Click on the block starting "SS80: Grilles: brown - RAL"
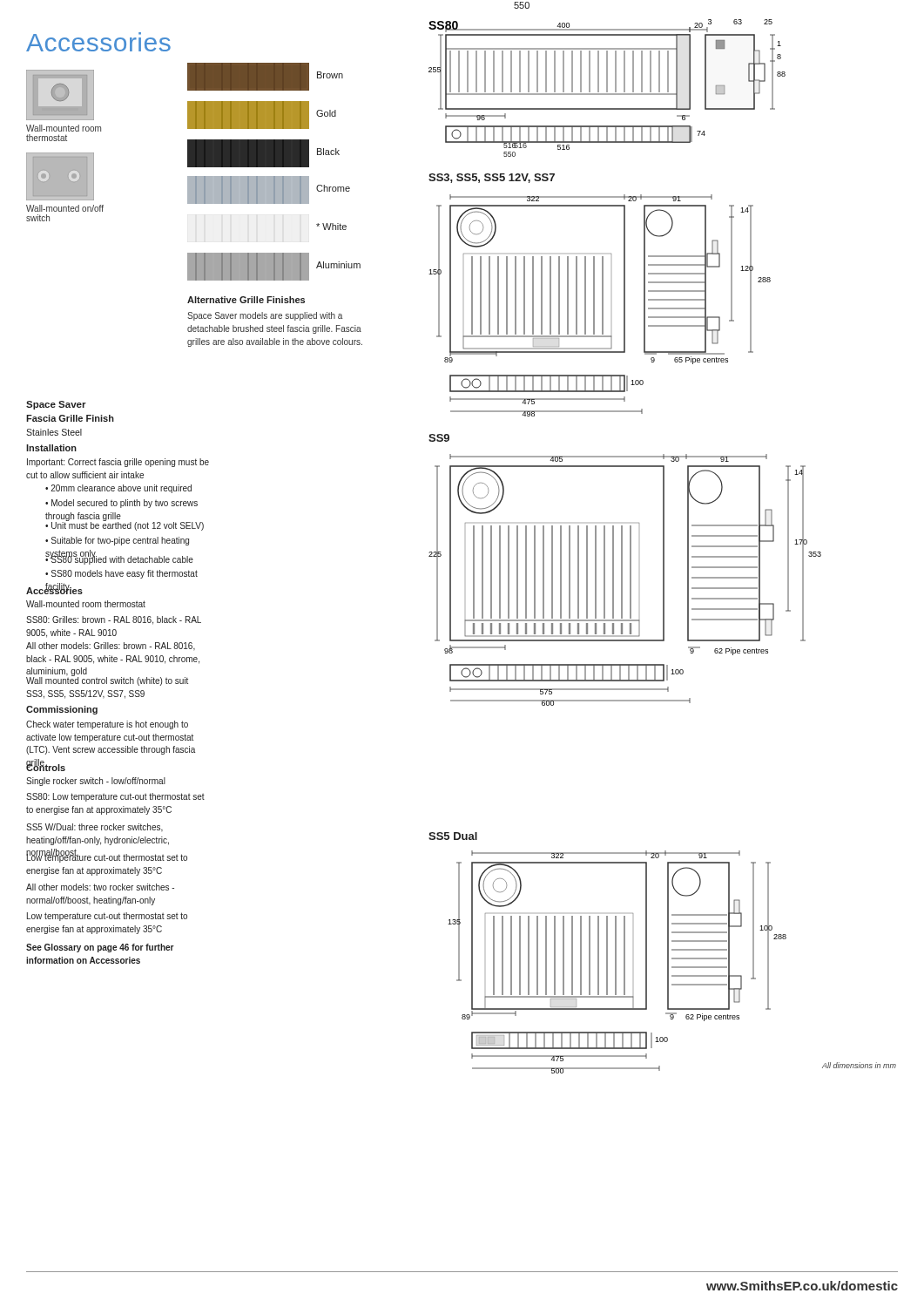This screenshot has width=924, height=1307. coord(114,626)
